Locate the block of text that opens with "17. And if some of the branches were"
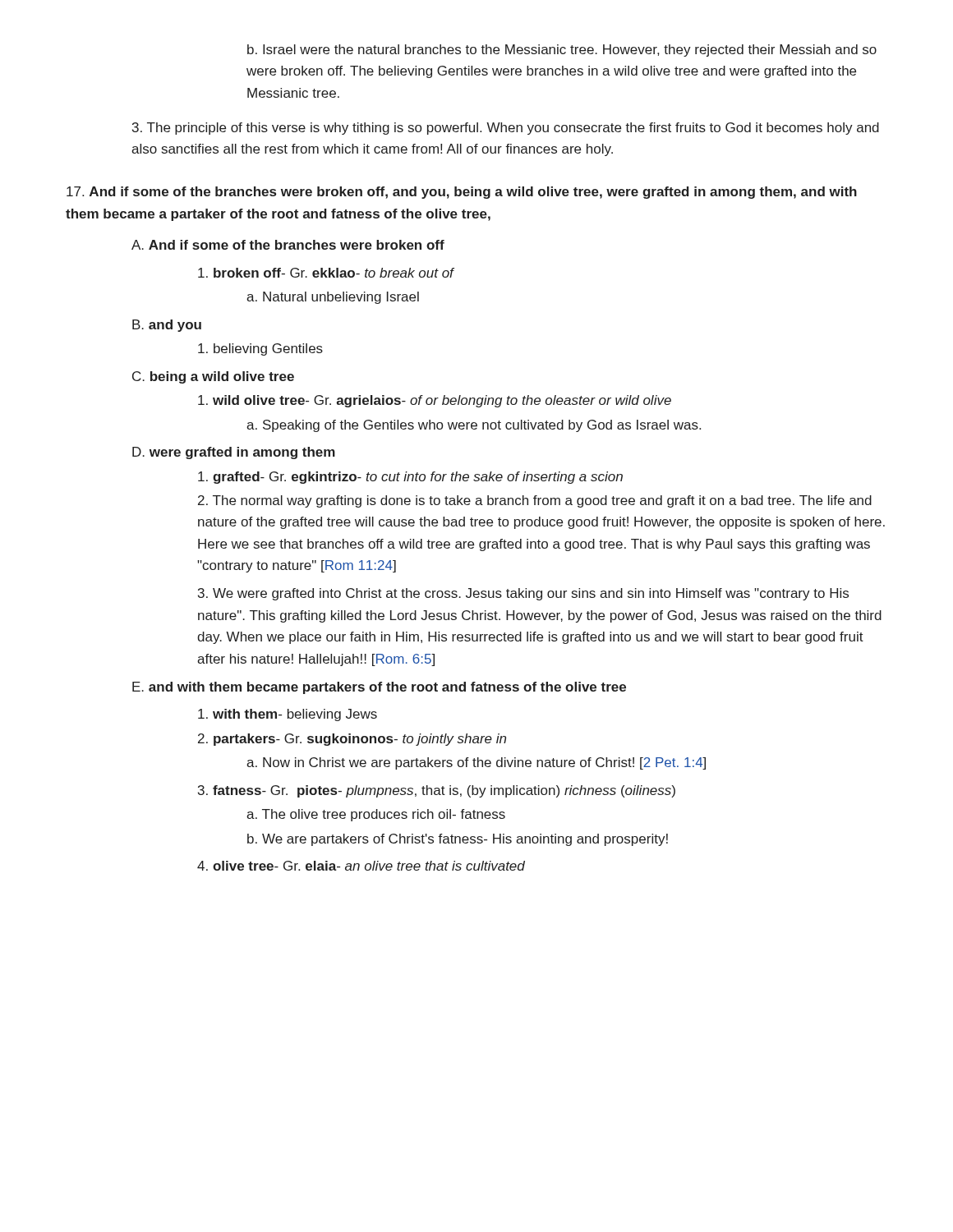 pyautogui.click(x=462, y=203)
